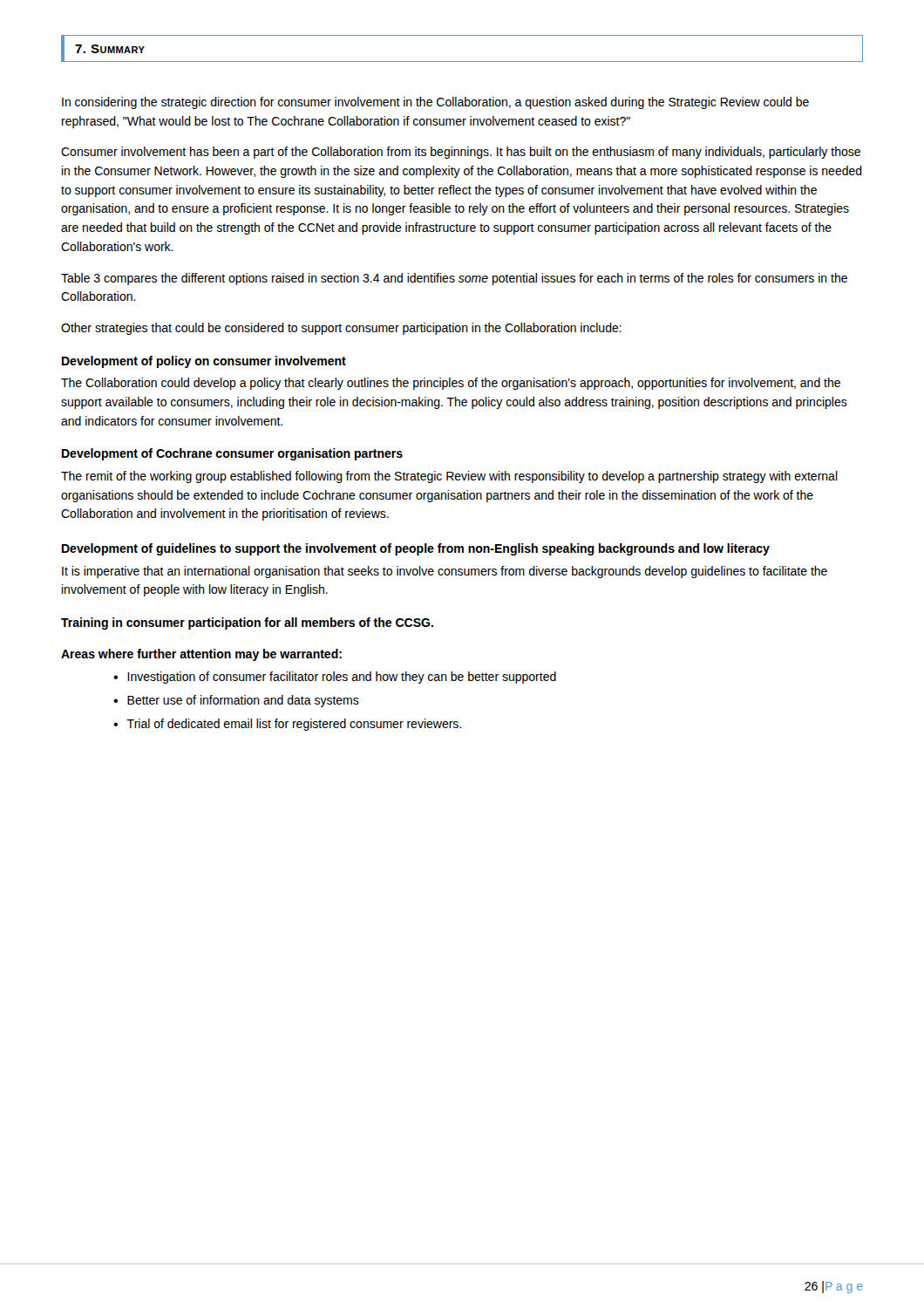
Task: Navigate to the text block starting "The Collaboration could develop a policy"
Action: [x=454, y=402]
